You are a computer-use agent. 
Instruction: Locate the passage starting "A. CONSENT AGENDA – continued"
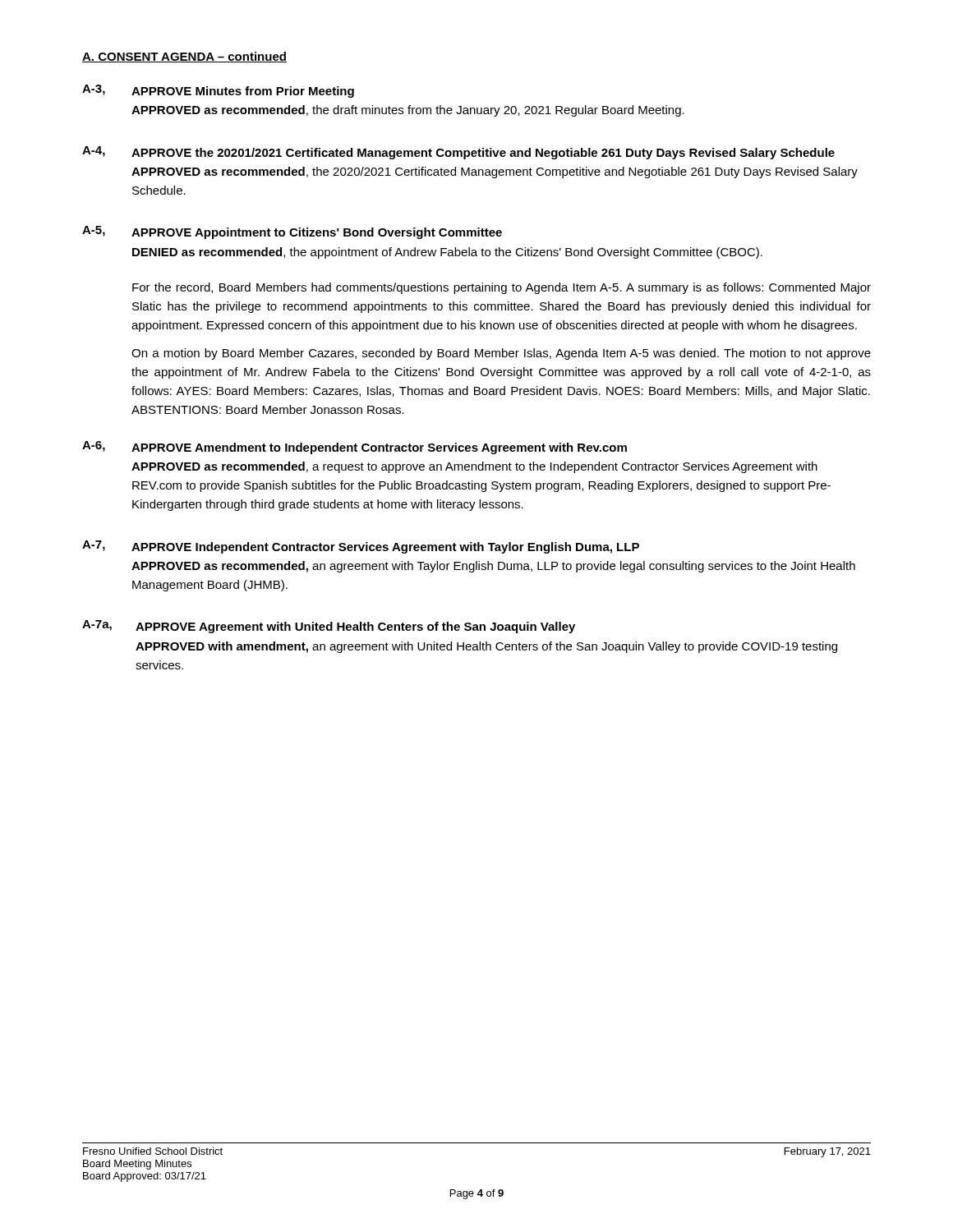pos(184,56)
